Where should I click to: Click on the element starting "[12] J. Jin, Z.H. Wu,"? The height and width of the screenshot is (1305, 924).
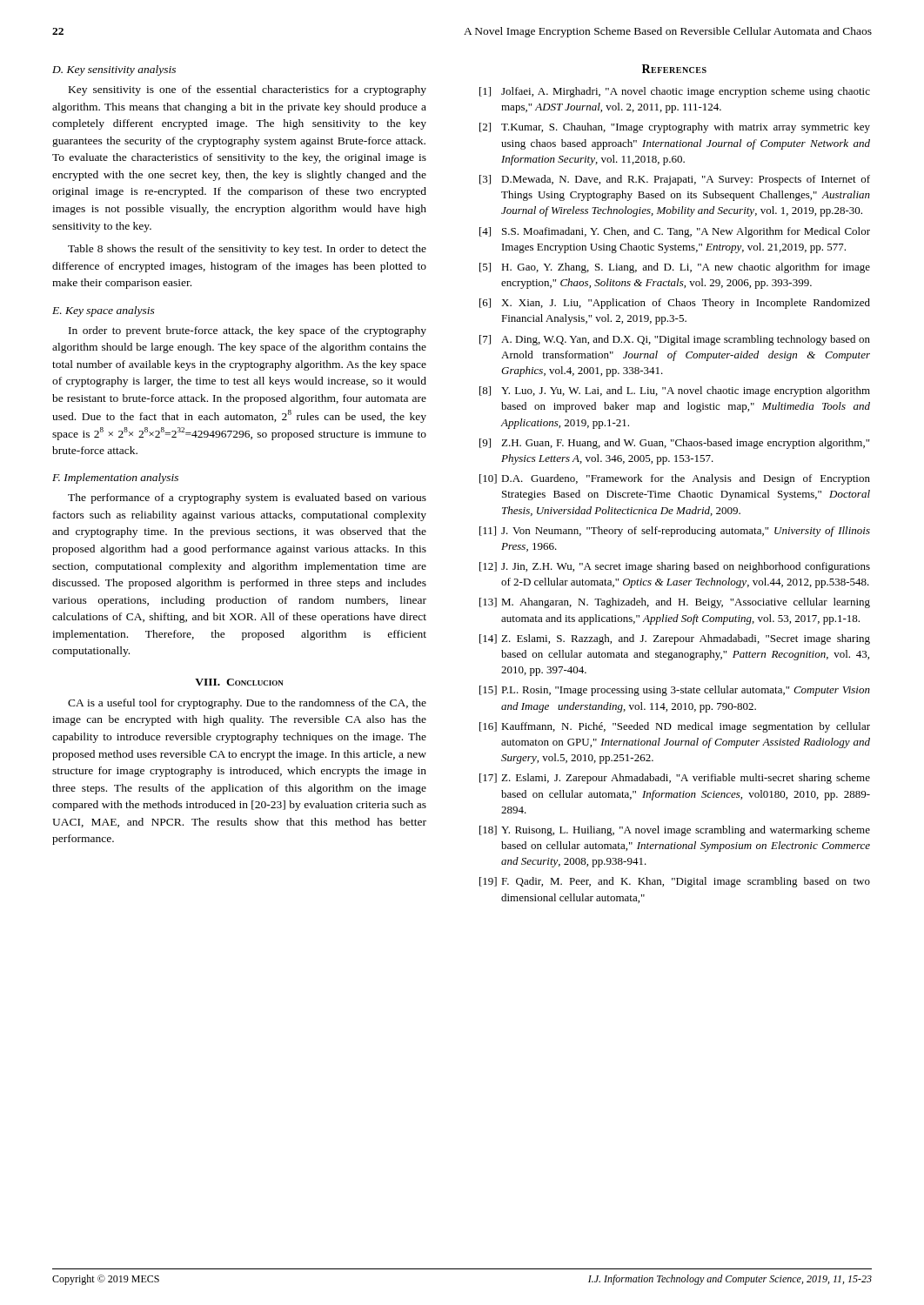674,574
